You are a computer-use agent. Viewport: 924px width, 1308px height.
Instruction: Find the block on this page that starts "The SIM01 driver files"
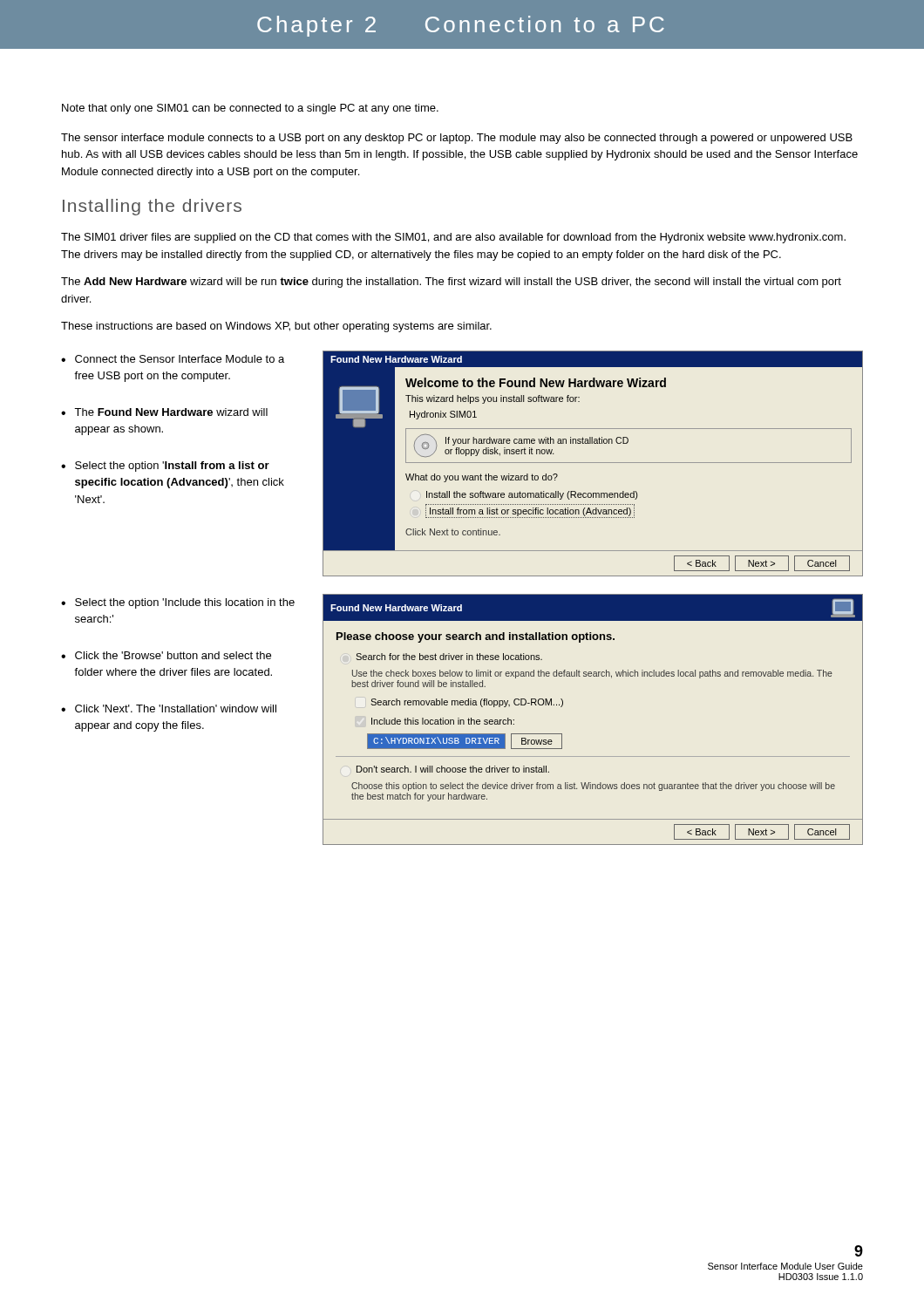pyautogui.click(x=462, y=246)
